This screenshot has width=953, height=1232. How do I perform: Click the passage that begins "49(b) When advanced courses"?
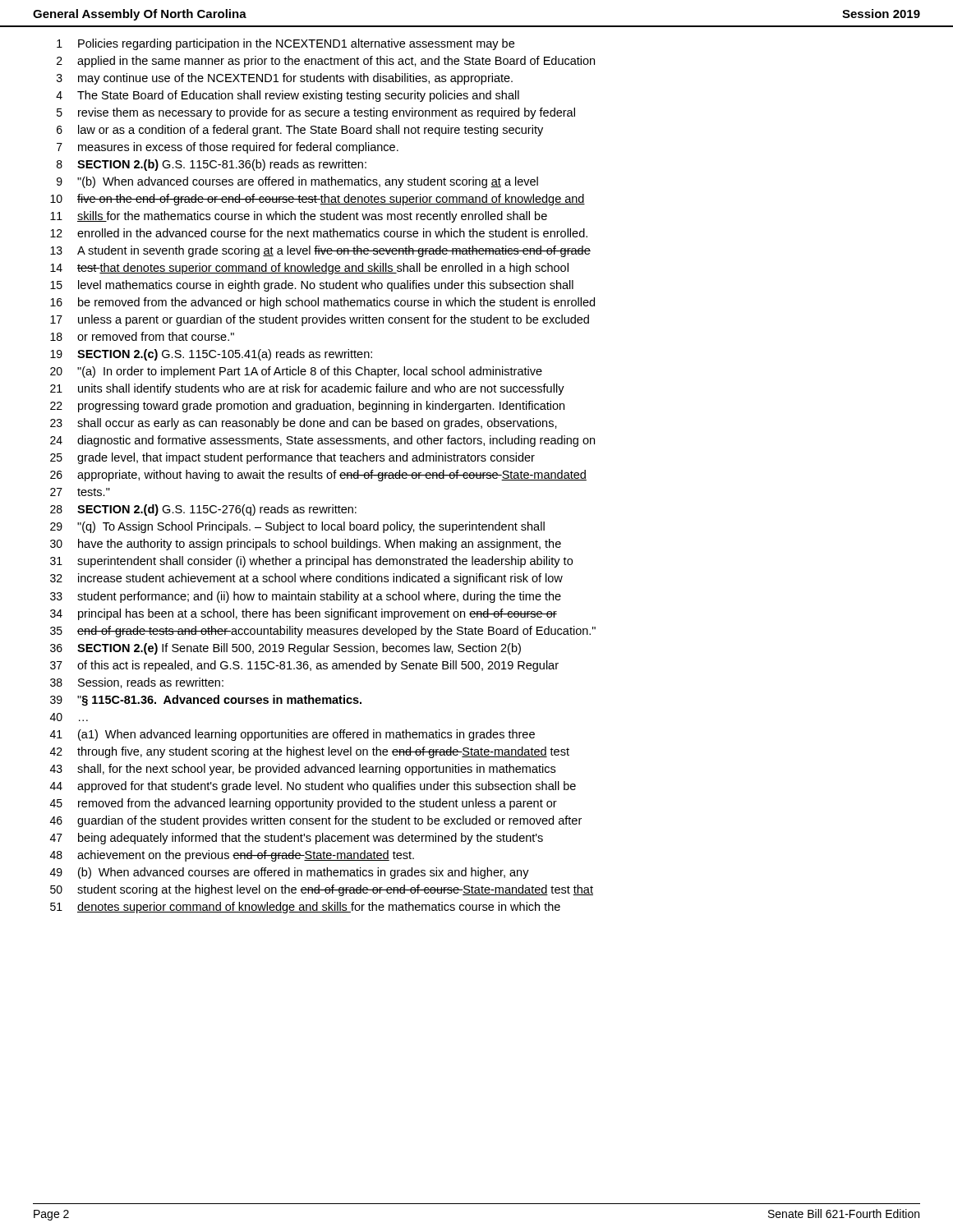coord(476,890)
